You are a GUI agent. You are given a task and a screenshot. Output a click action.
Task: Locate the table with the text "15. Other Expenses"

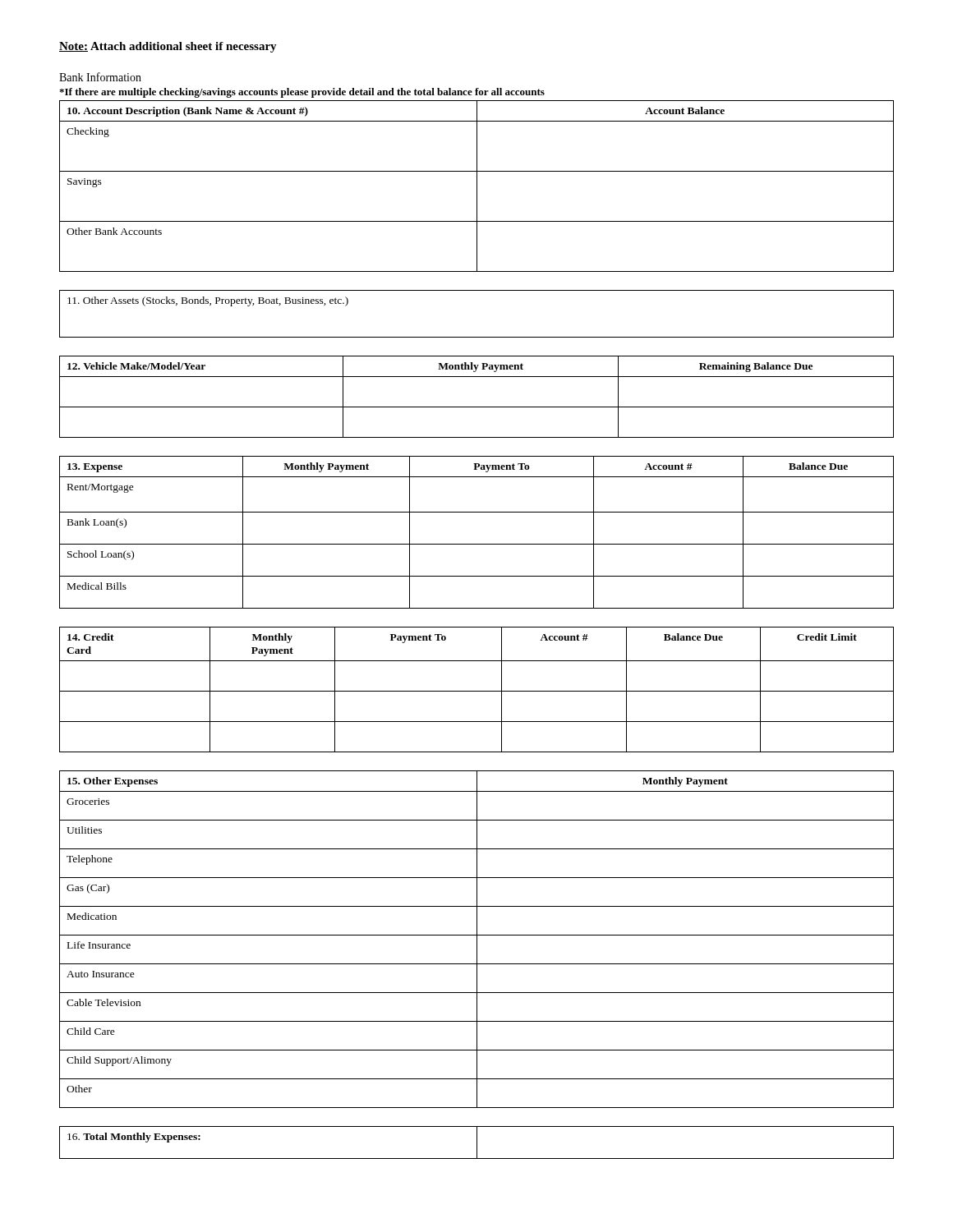click(x=476, y=939)
